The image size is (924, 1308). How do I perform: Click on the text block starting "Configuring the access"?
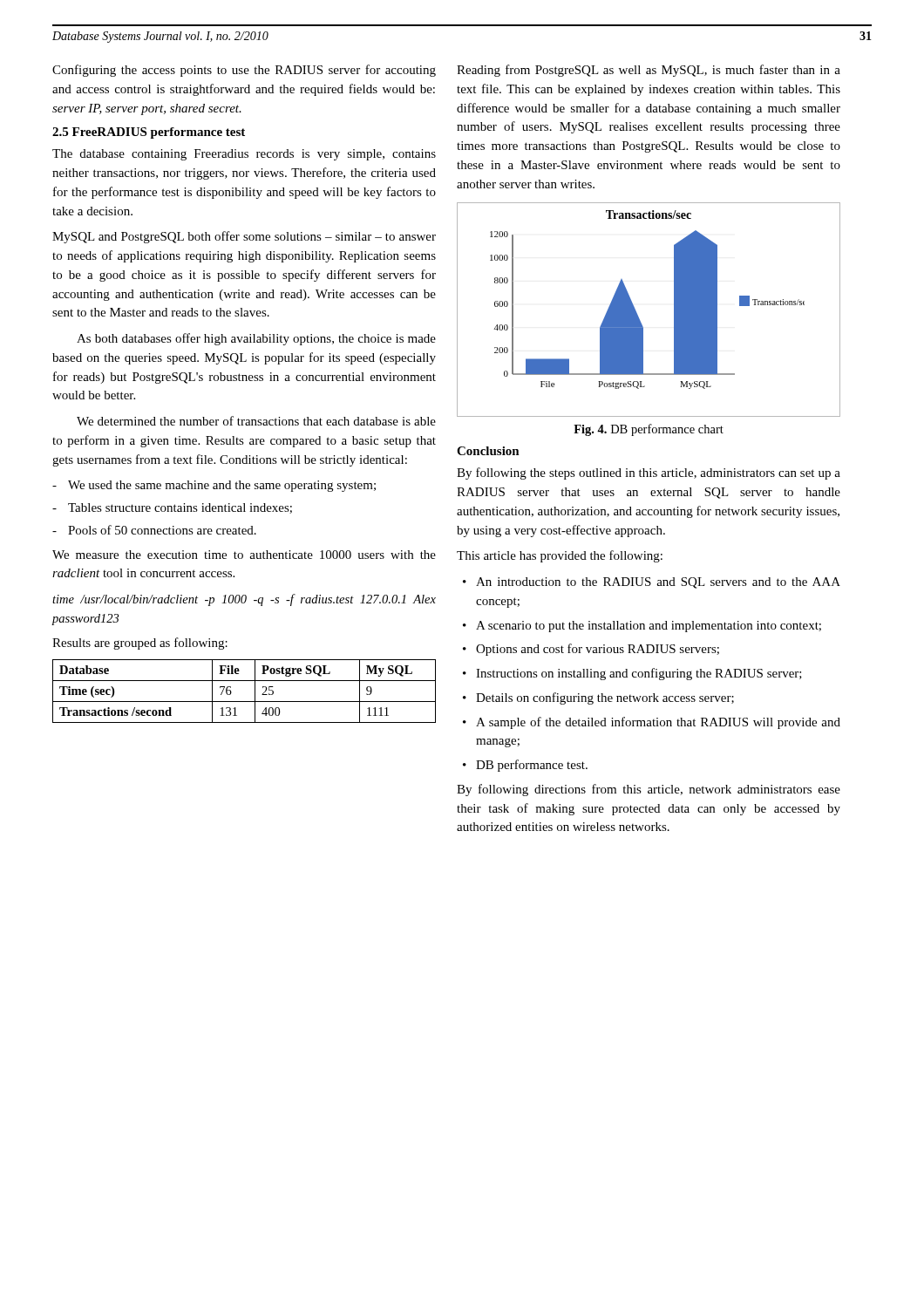tap(244, 90)
